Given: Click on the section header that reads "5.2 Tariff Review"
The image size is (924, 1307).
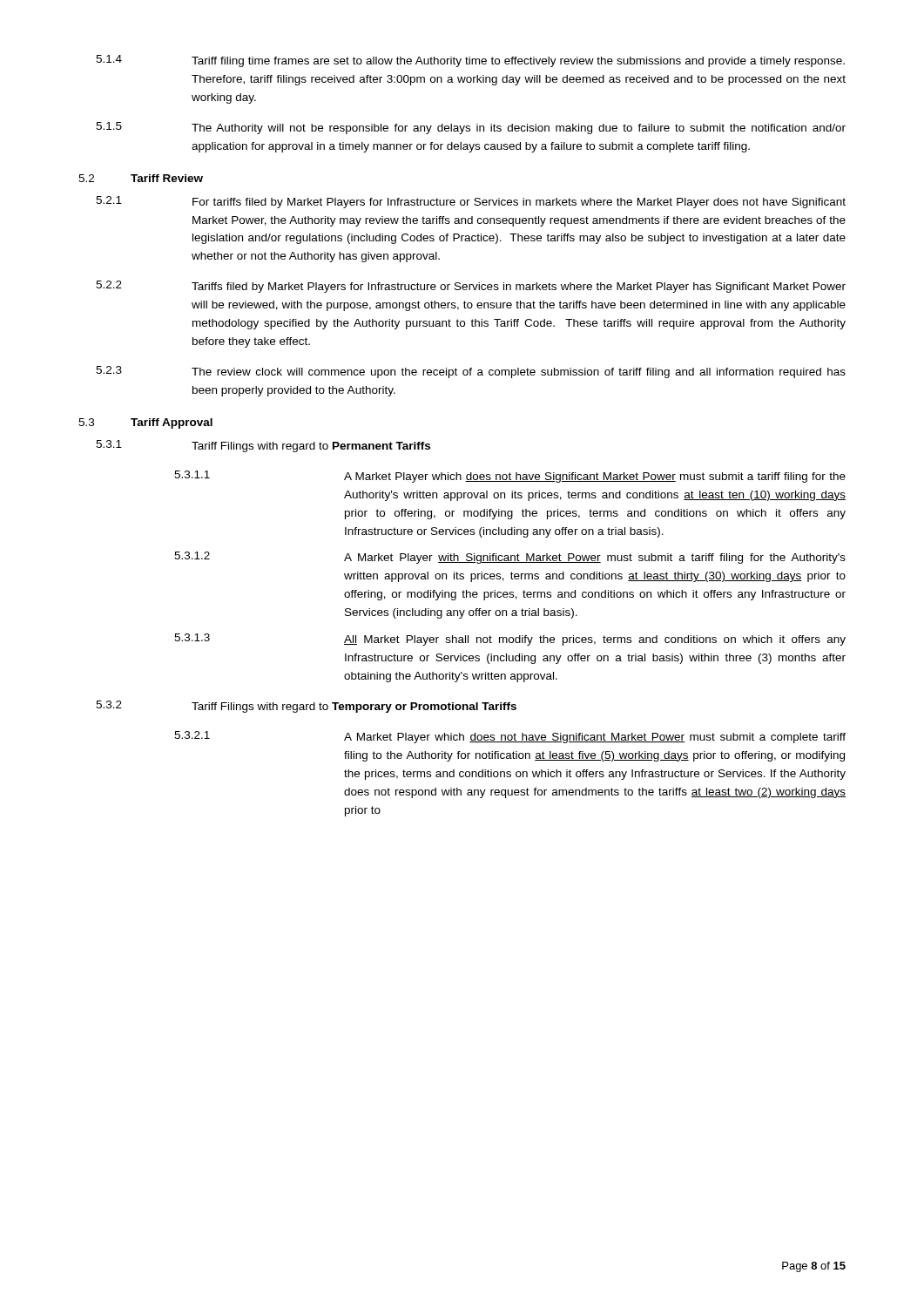Looking at the screenshot, I should point(141,178).
